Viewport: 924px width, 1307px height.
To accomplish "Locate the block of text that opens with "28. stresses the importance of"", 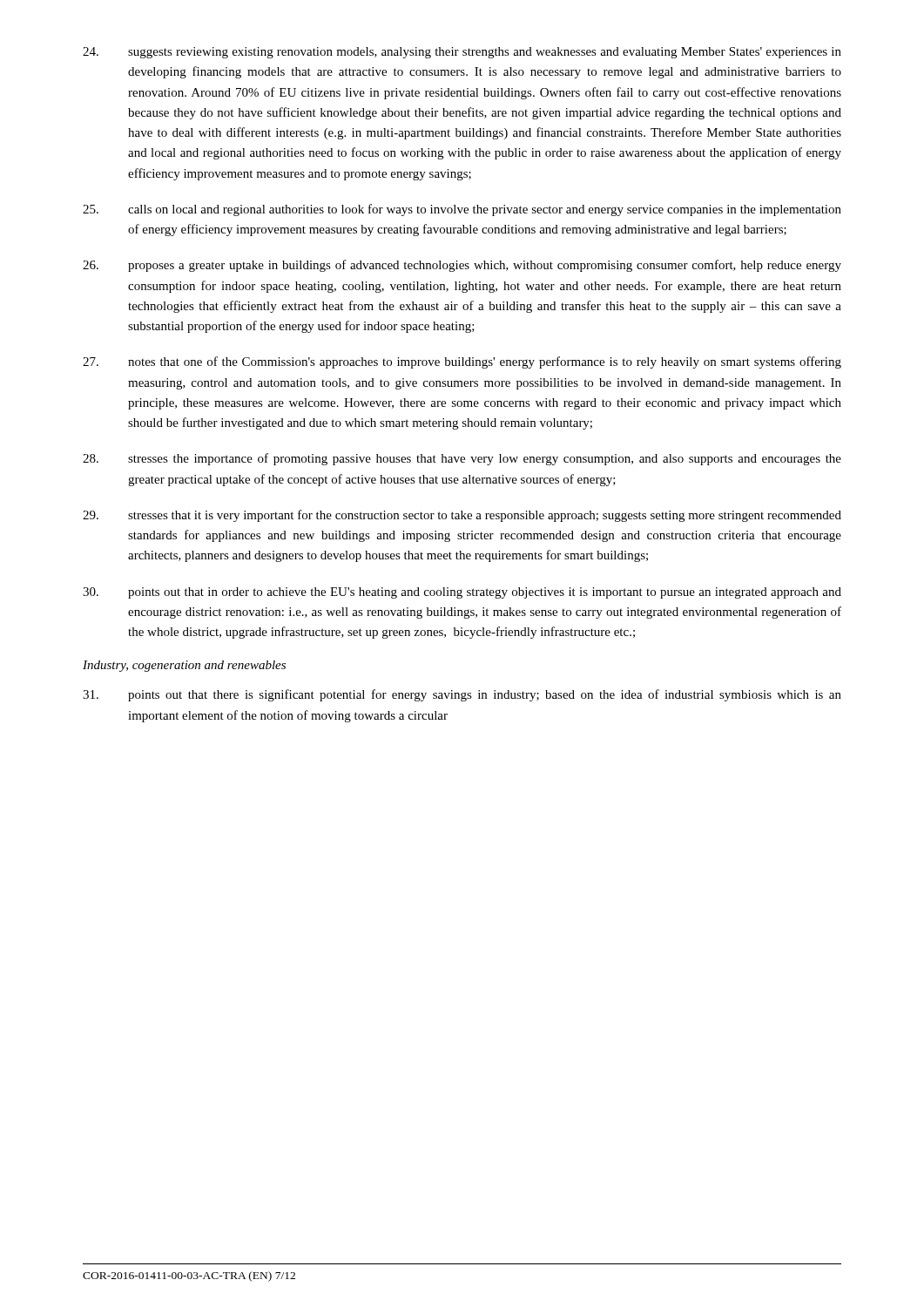I will click(x=462, y=469).
